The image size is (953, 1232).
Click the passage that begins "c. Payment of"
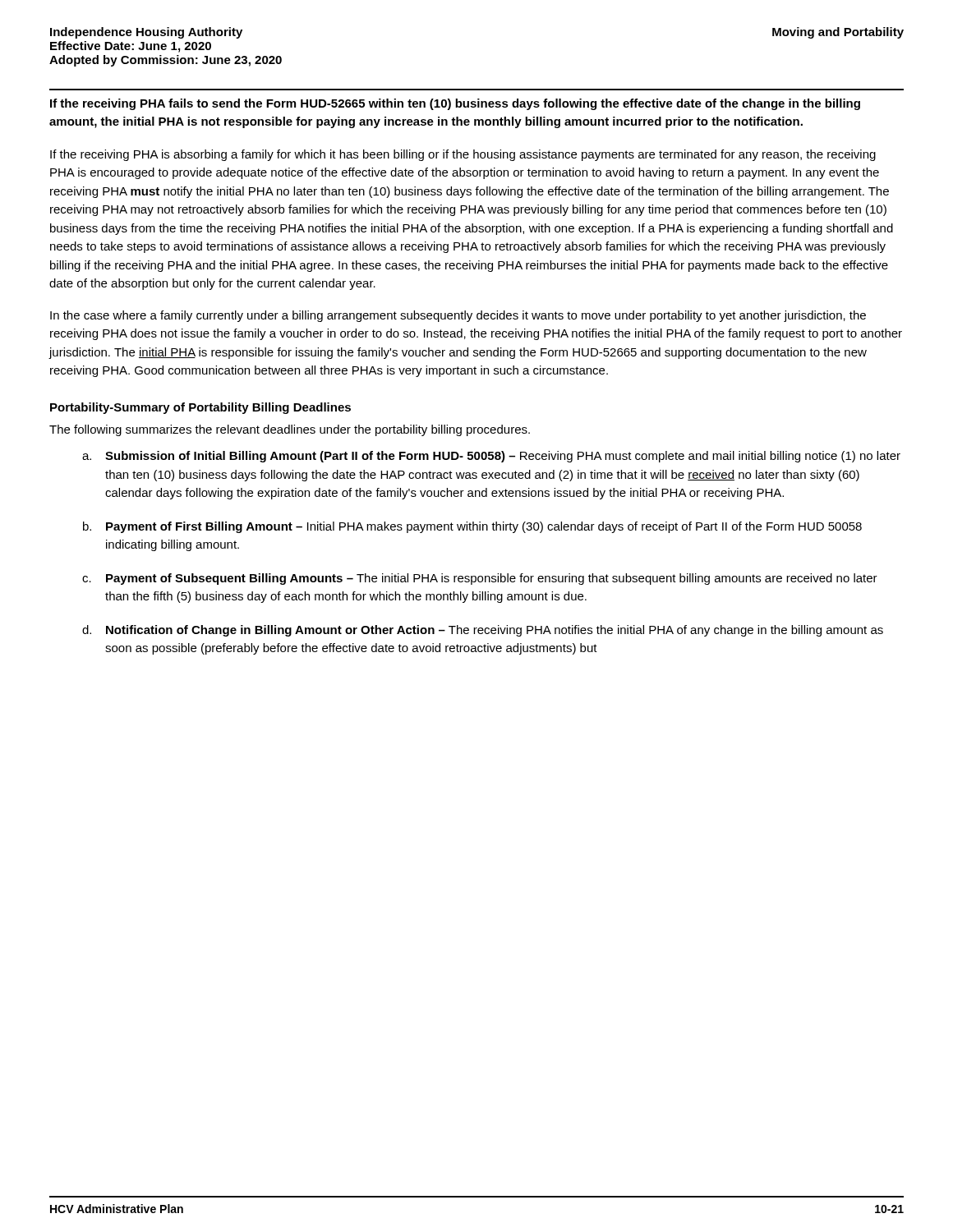493,587
